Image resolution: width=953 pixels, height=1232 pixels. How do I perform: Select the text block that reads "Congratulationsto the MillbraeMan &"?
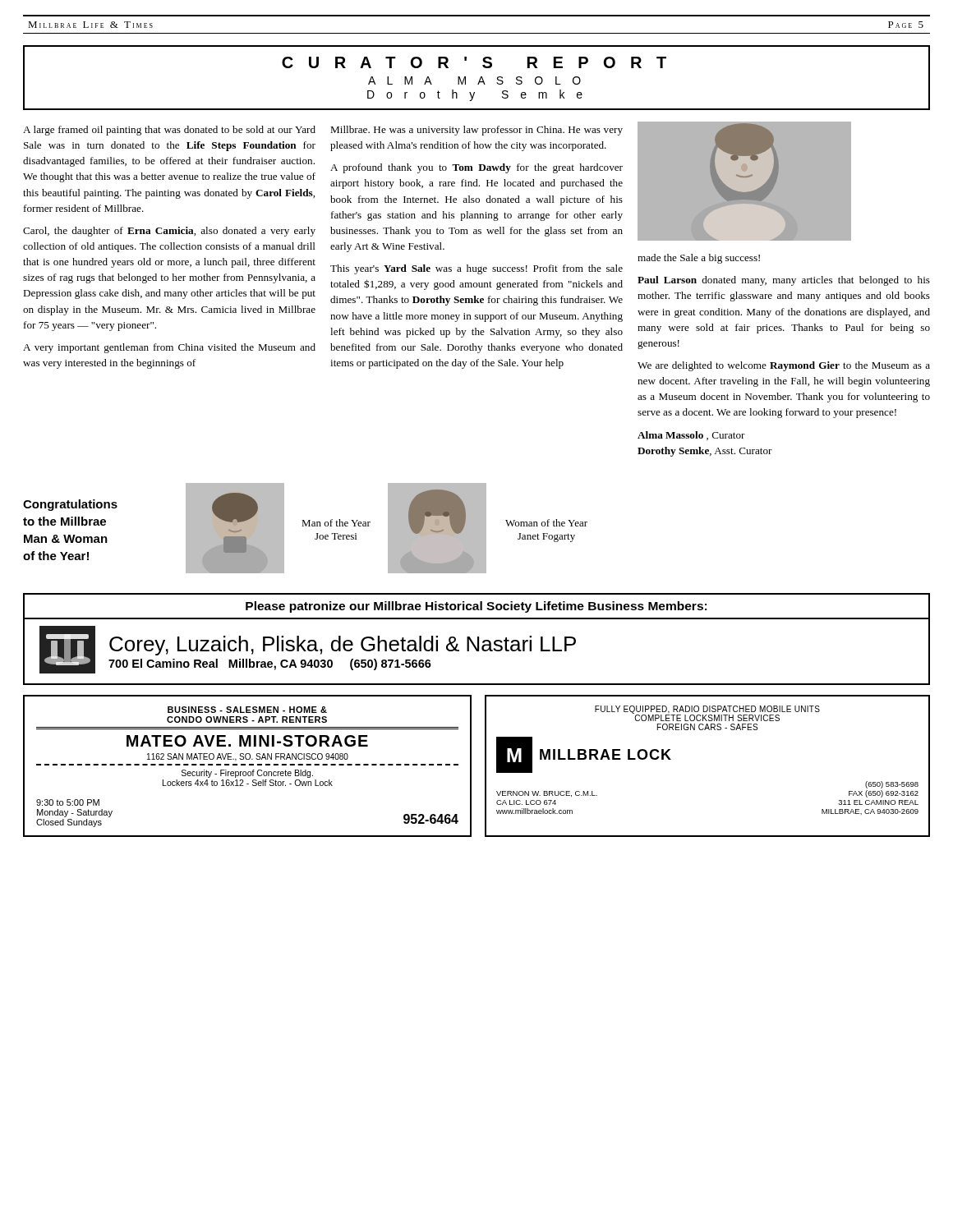(x=70, y=530)
